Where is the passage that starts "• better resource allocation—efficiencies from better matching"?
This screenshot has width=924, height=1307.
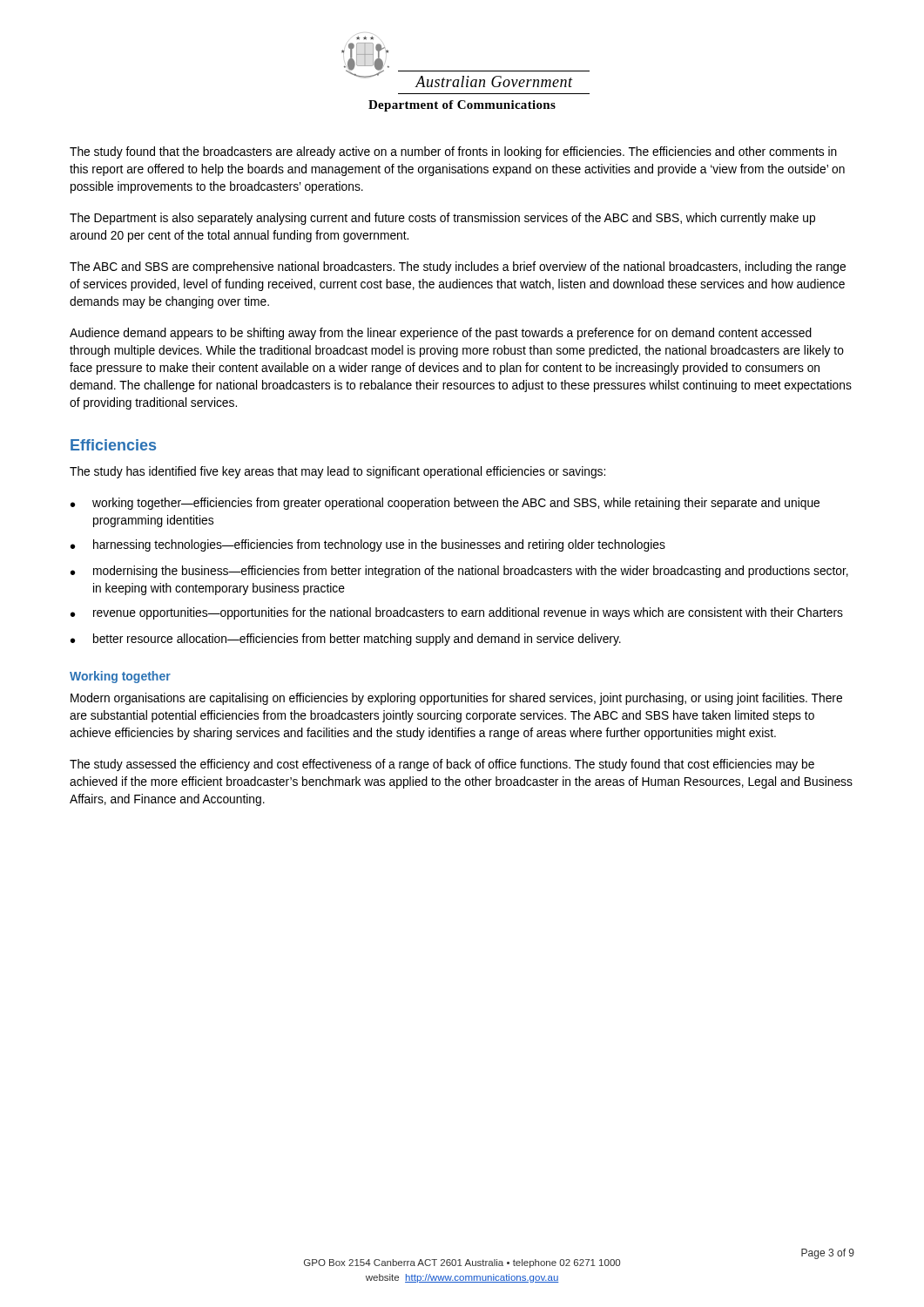coord(462,640)
